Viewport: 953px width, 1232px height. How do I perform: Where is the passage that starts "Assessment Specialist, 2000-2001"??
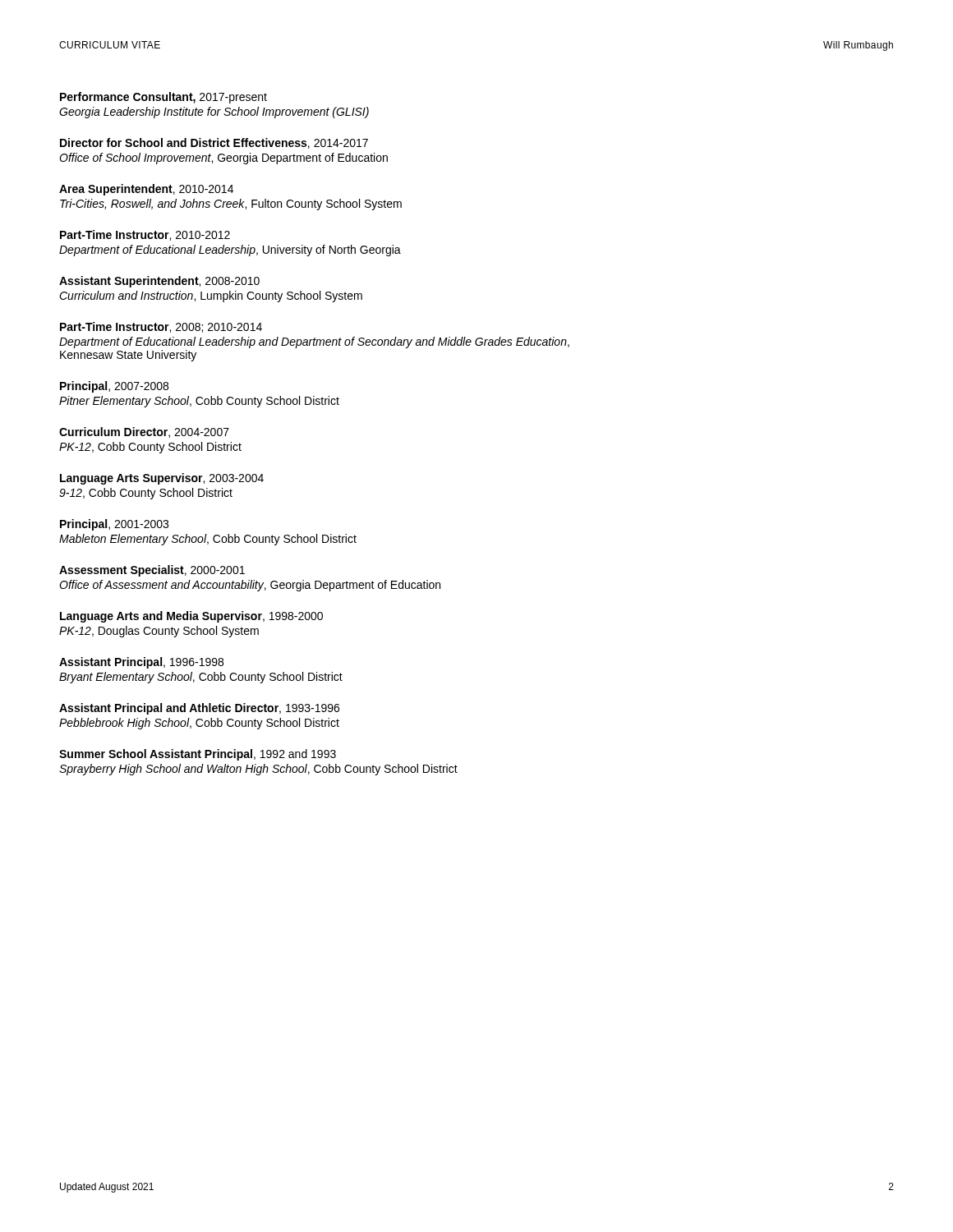[x=152, y=571]
